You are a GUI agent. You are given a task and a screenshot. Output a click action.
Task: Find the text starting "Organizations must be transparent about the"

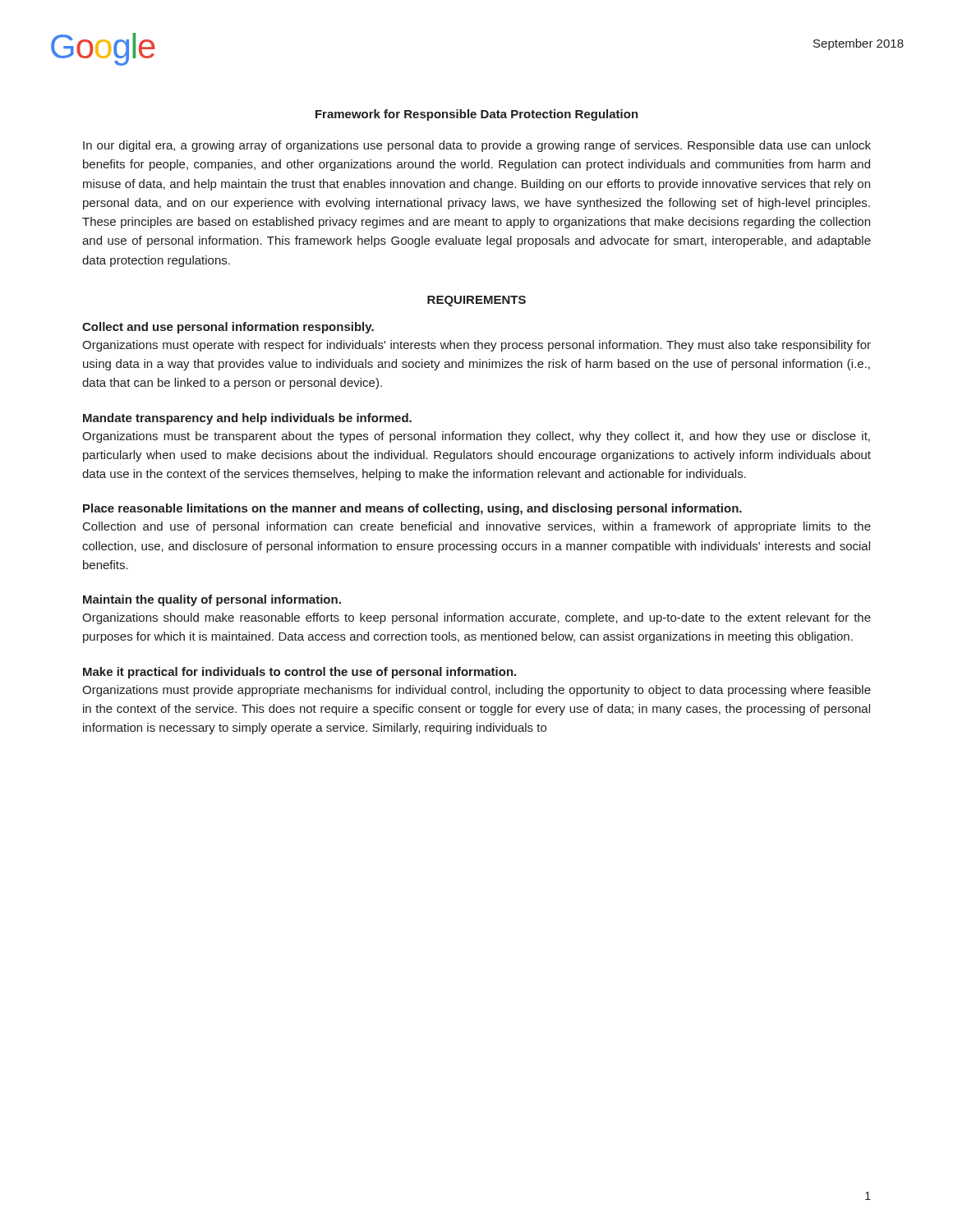[476, 454]
